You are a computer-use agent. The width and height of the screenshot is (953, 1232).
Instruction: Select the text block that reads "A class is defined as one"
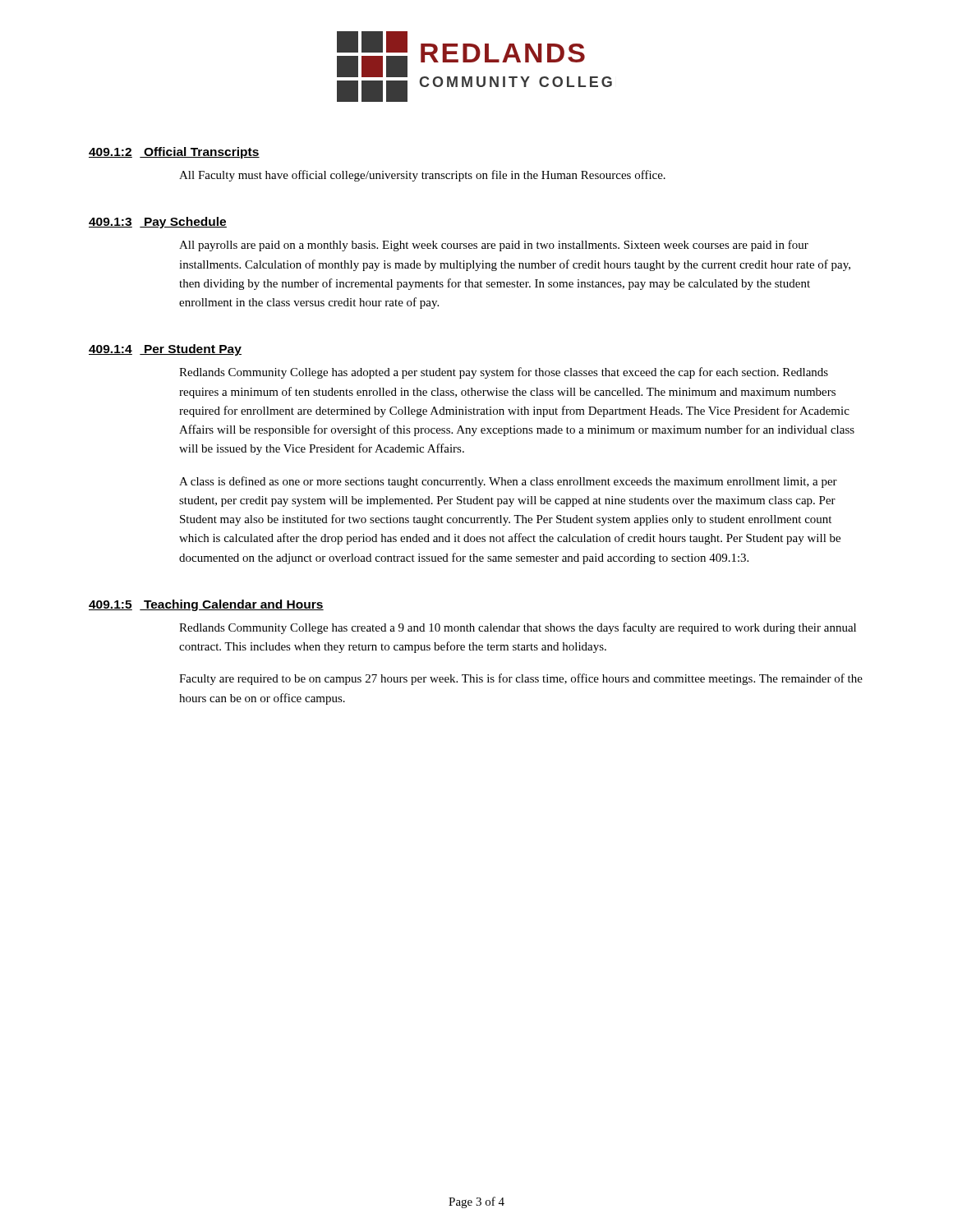[510, 519]
